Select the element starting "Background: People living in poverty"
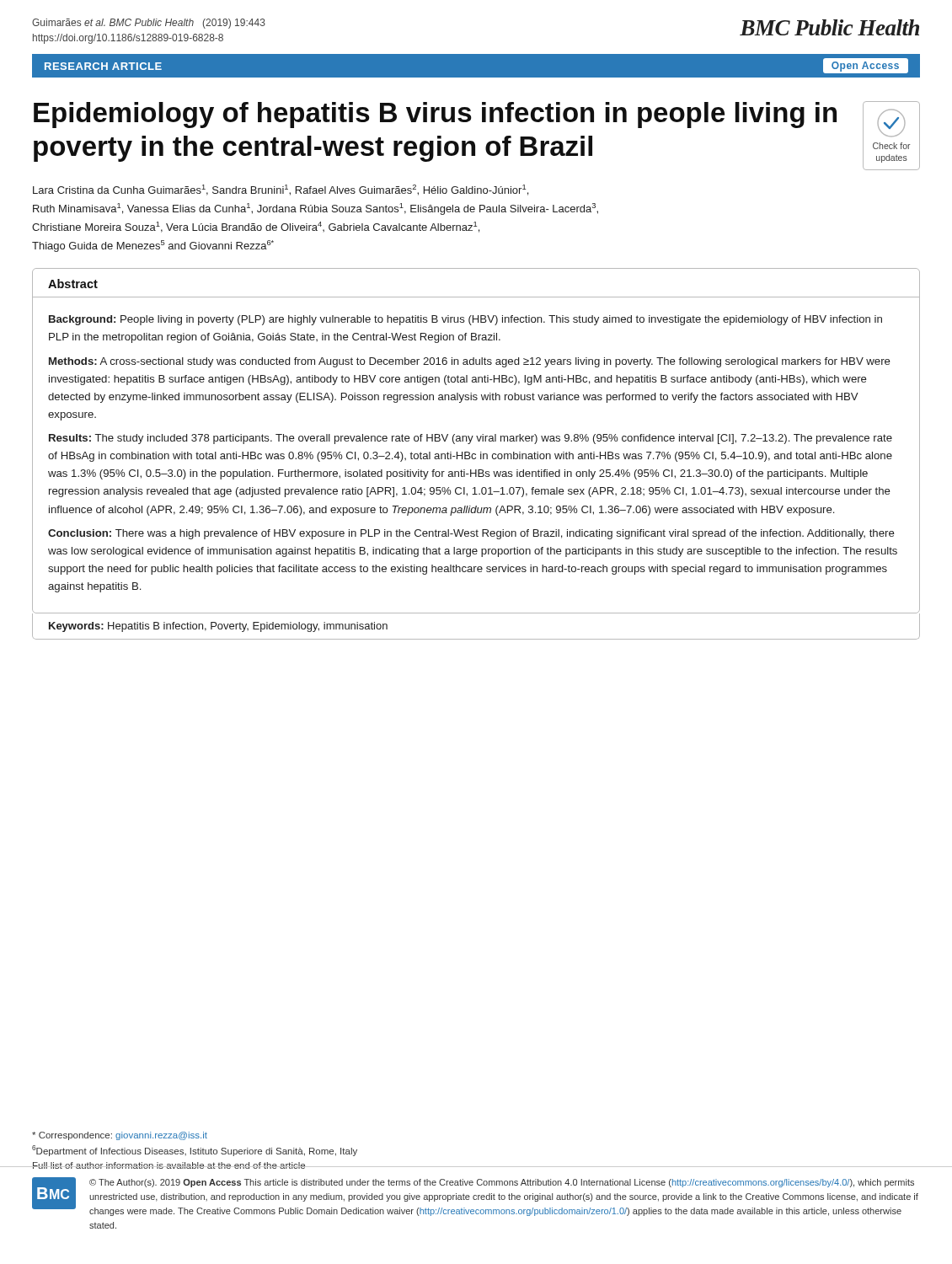 pos(465,328)
